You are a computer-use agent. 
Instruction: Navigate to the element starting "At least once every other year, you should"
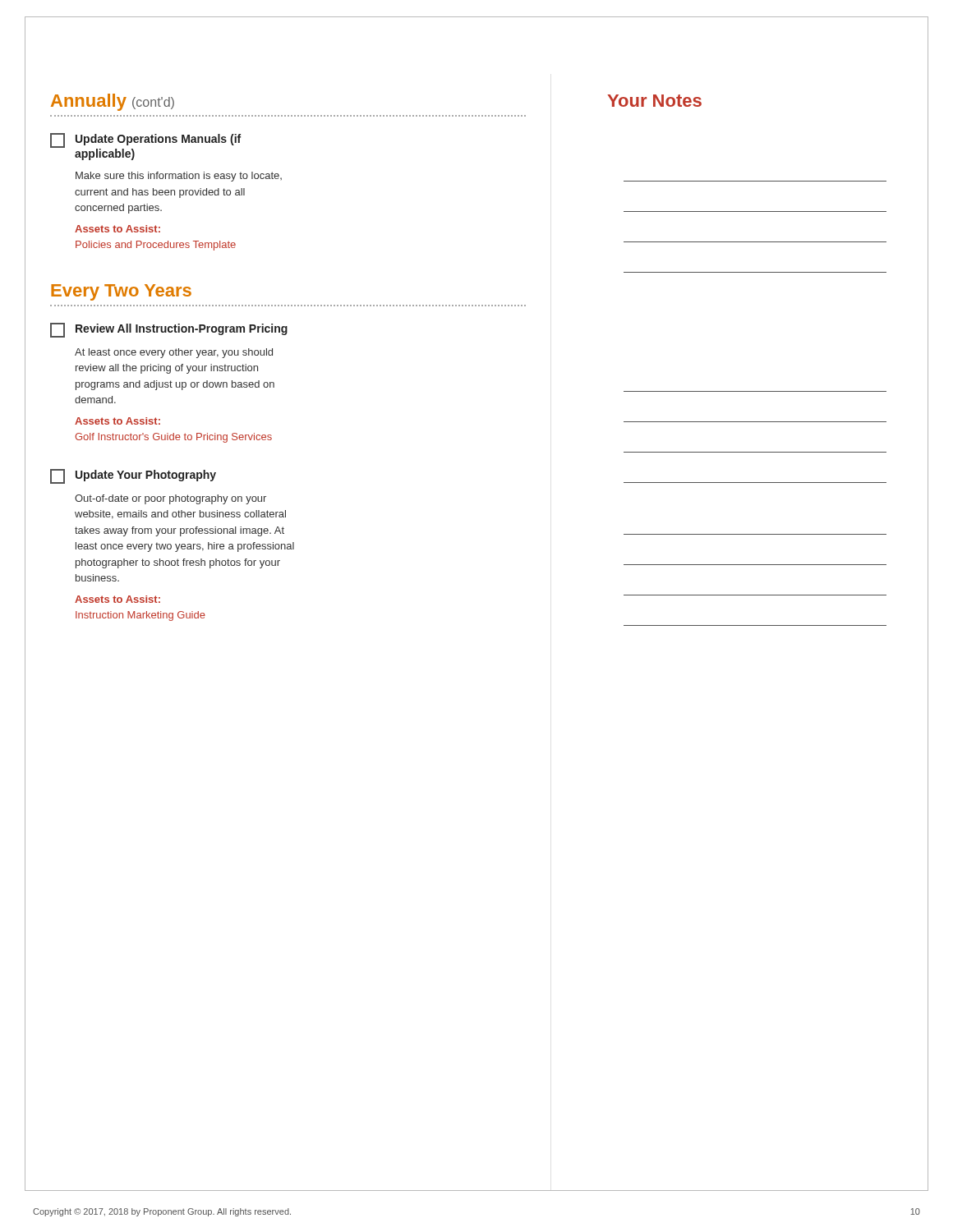coord(175,376)
